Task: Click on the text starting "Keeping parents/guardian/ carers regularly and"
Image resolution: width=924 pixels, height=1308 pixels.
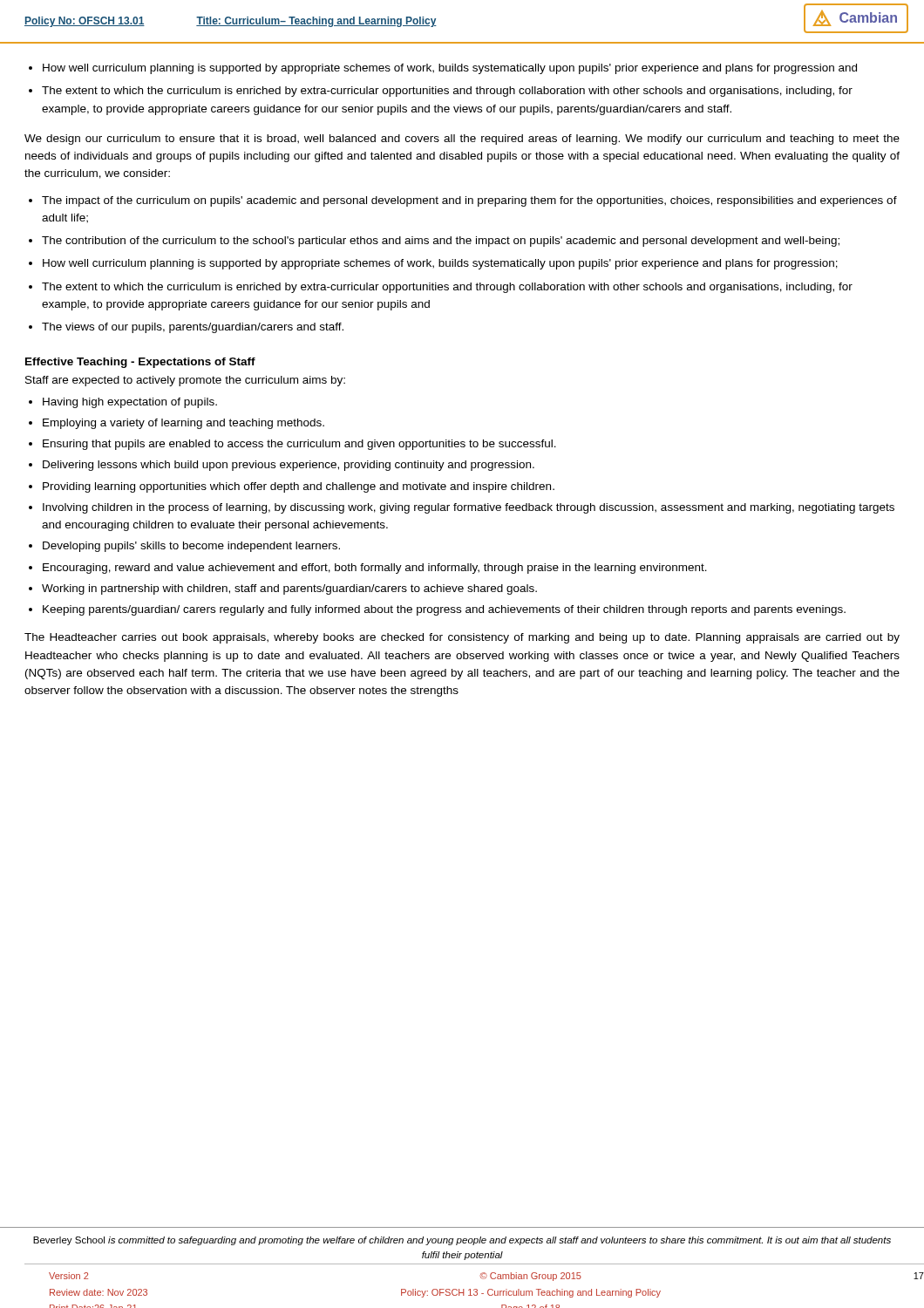Action: [471, 610]
